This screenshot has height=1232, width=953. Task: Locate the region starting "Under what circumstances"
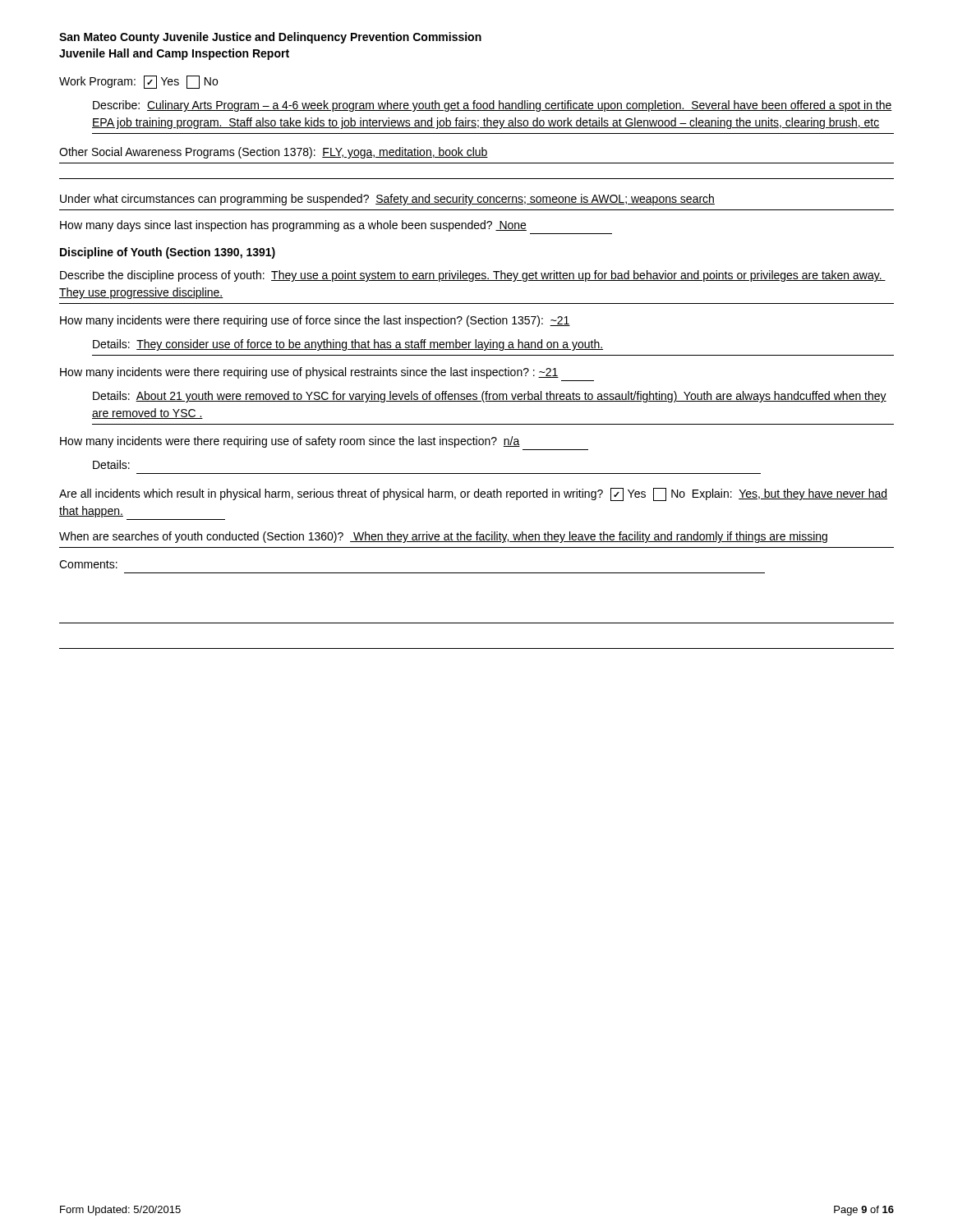pos(476,201)
